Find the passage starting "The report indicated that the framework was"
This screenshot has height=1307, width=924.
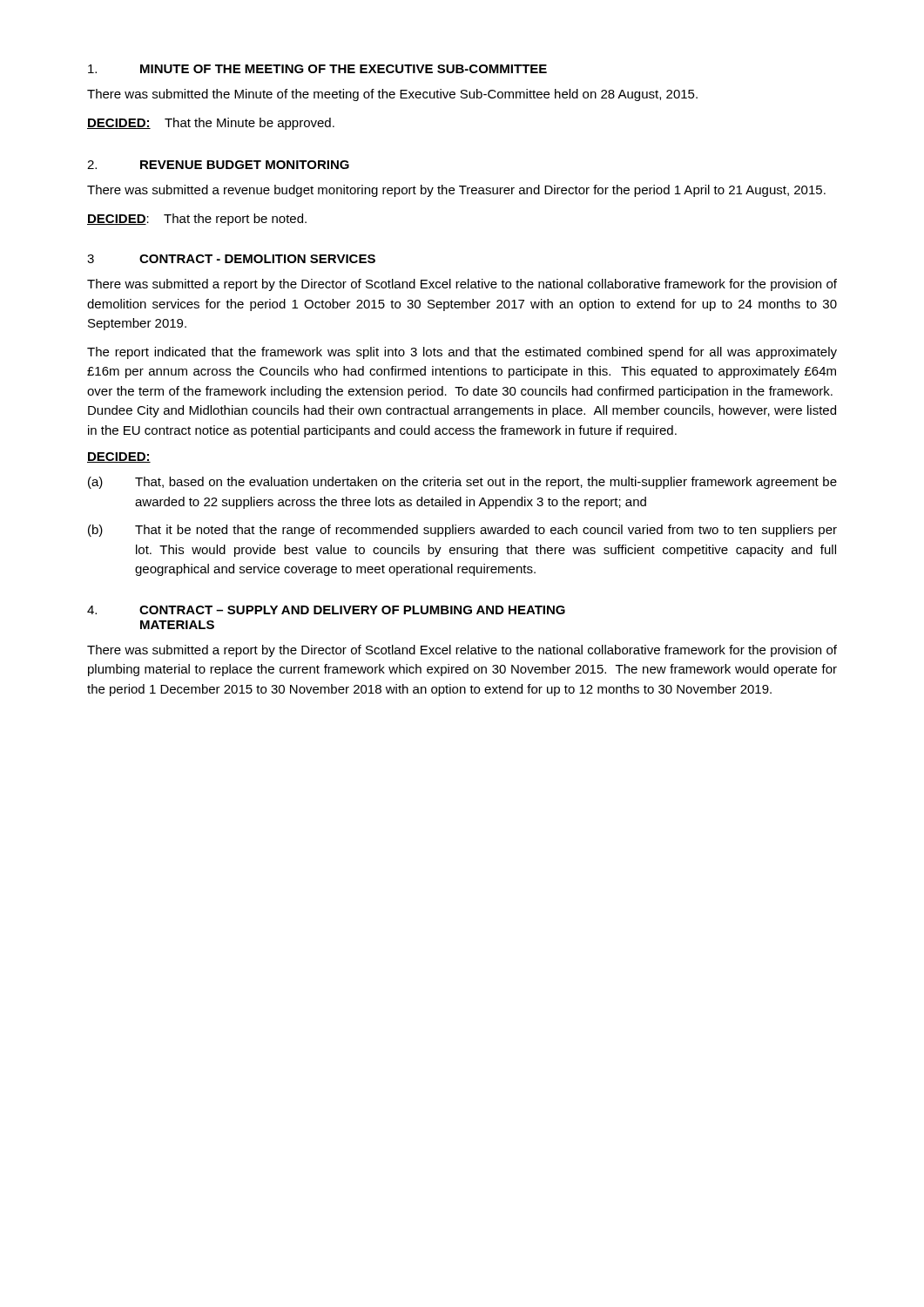click(462, 390)
